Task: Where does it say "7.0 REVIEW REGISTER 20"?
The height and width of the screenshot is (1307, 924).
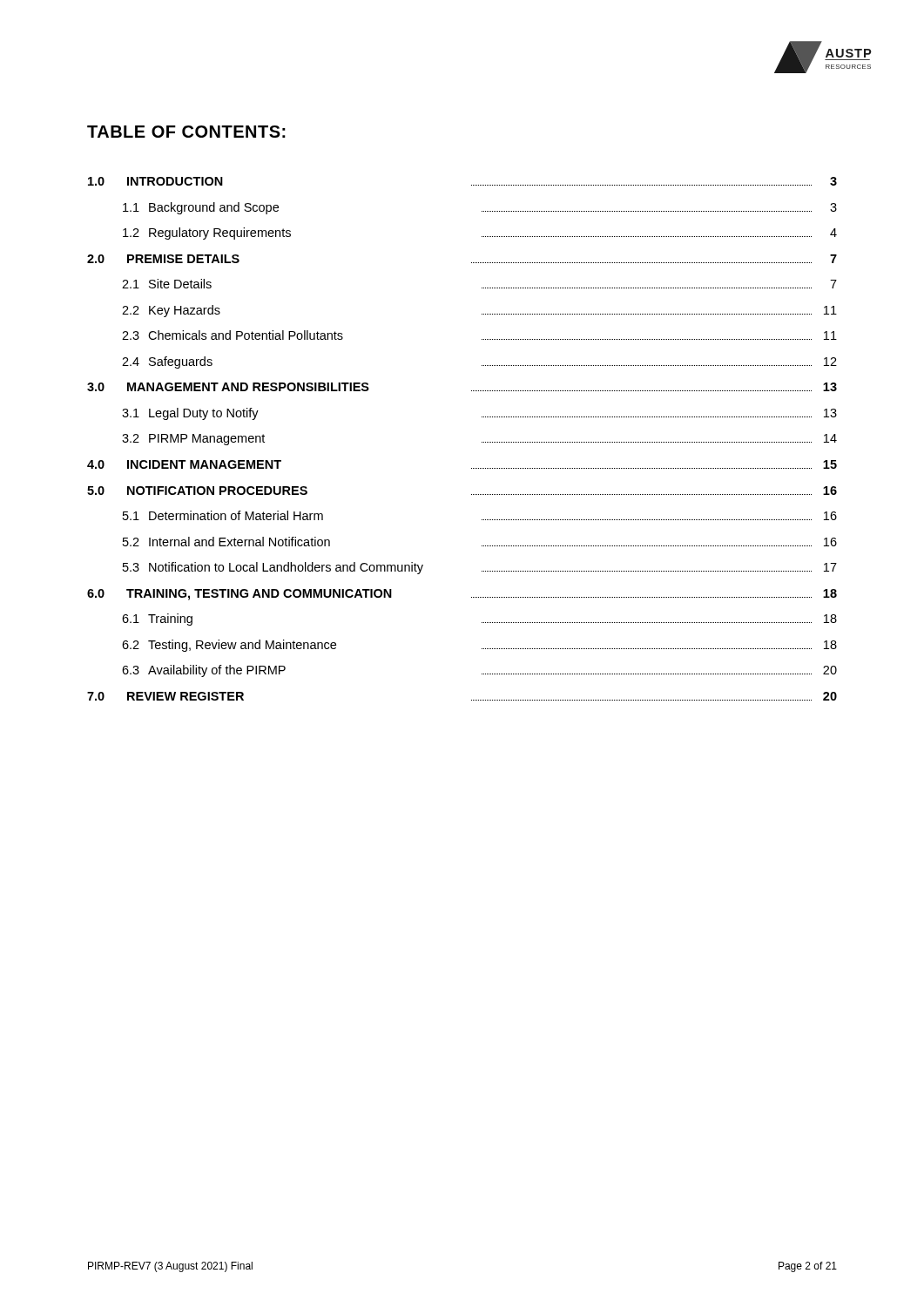Action: 462,697
